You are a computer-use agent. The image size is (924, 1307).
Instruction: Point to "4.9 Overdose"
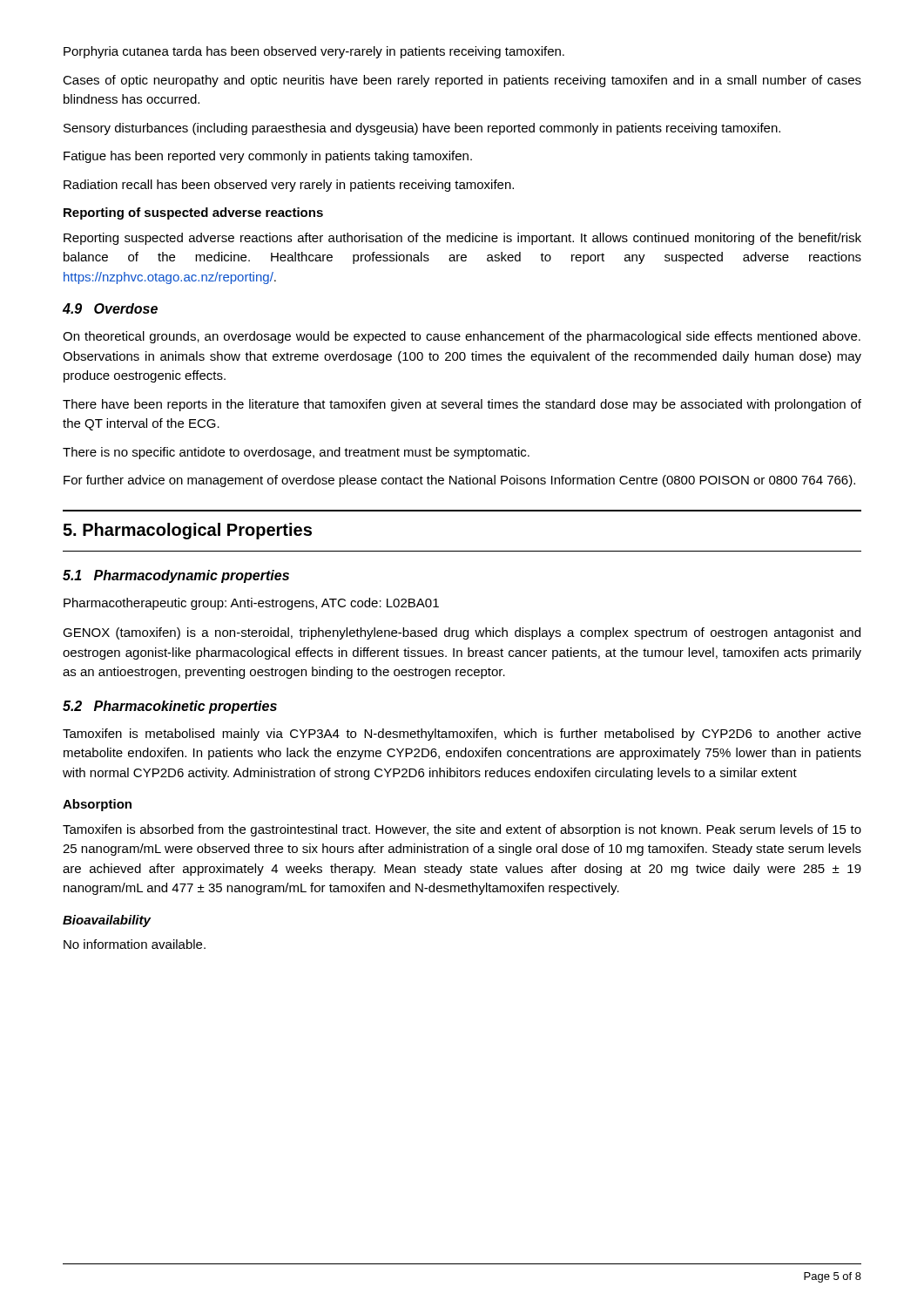[110, 308]
